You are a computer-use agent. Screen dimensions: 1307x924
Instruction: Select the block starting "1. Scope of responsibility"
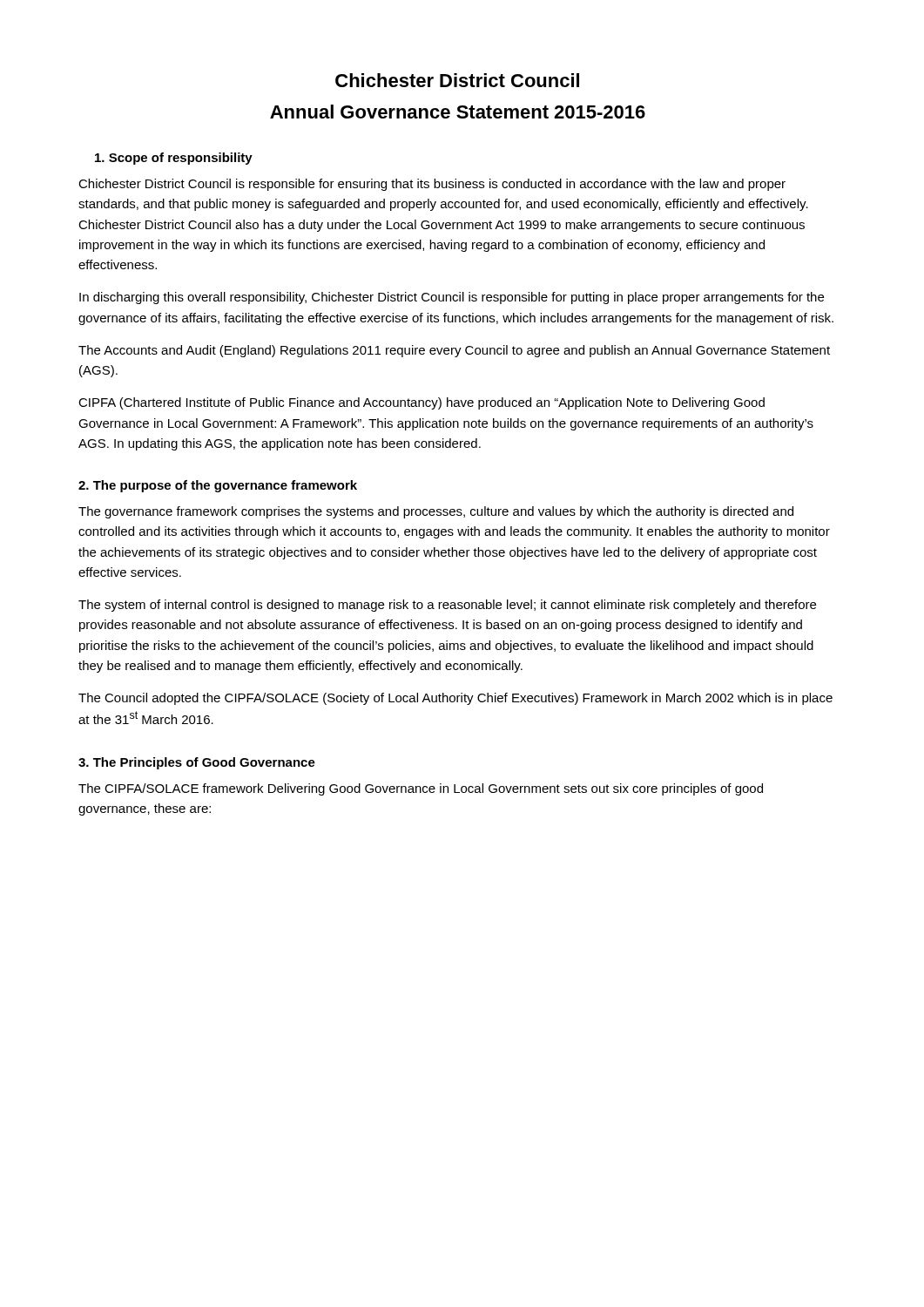point(173,157)
